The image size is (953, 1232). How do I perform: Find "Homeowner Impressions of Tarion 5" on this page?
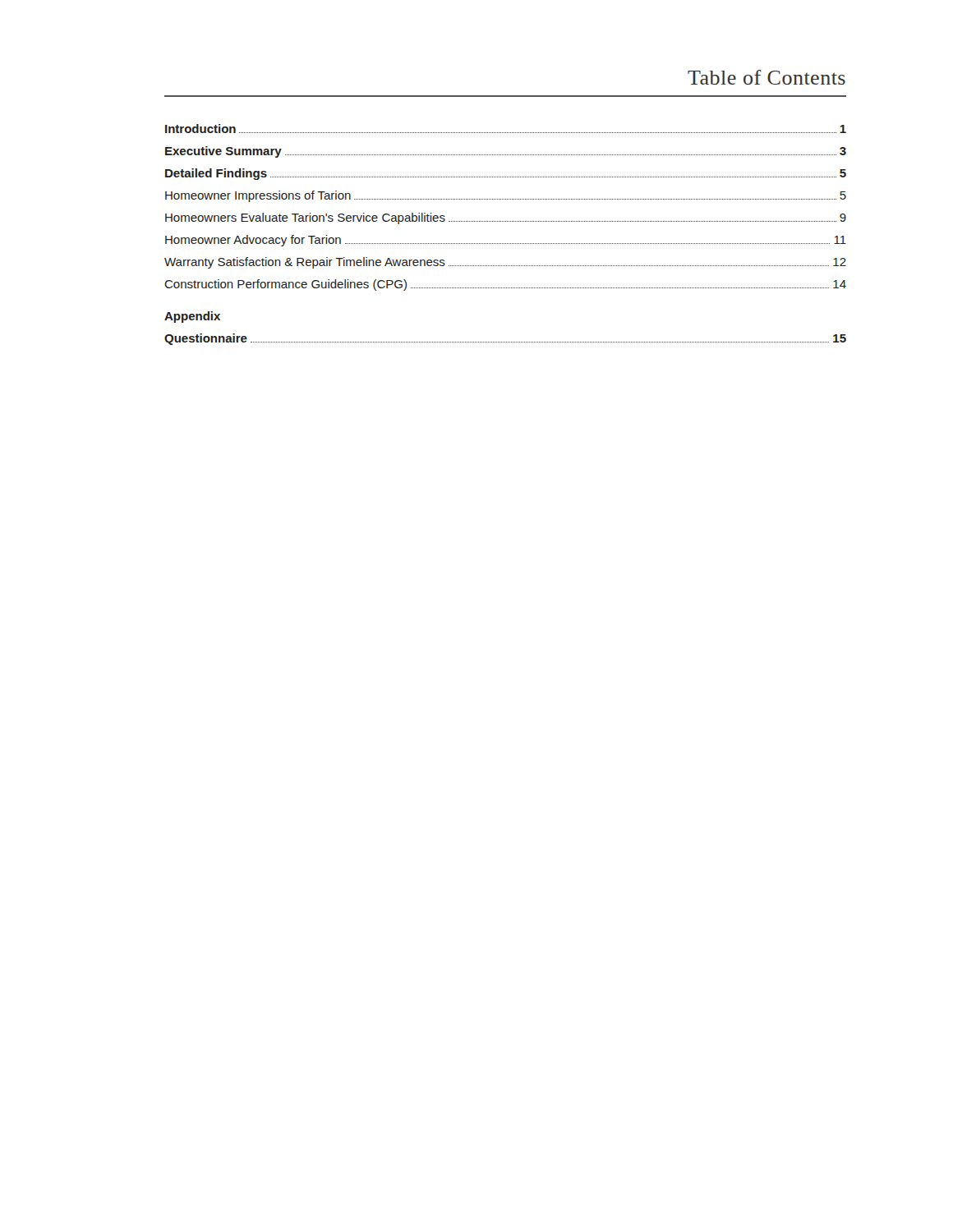(x=505, y=195)
